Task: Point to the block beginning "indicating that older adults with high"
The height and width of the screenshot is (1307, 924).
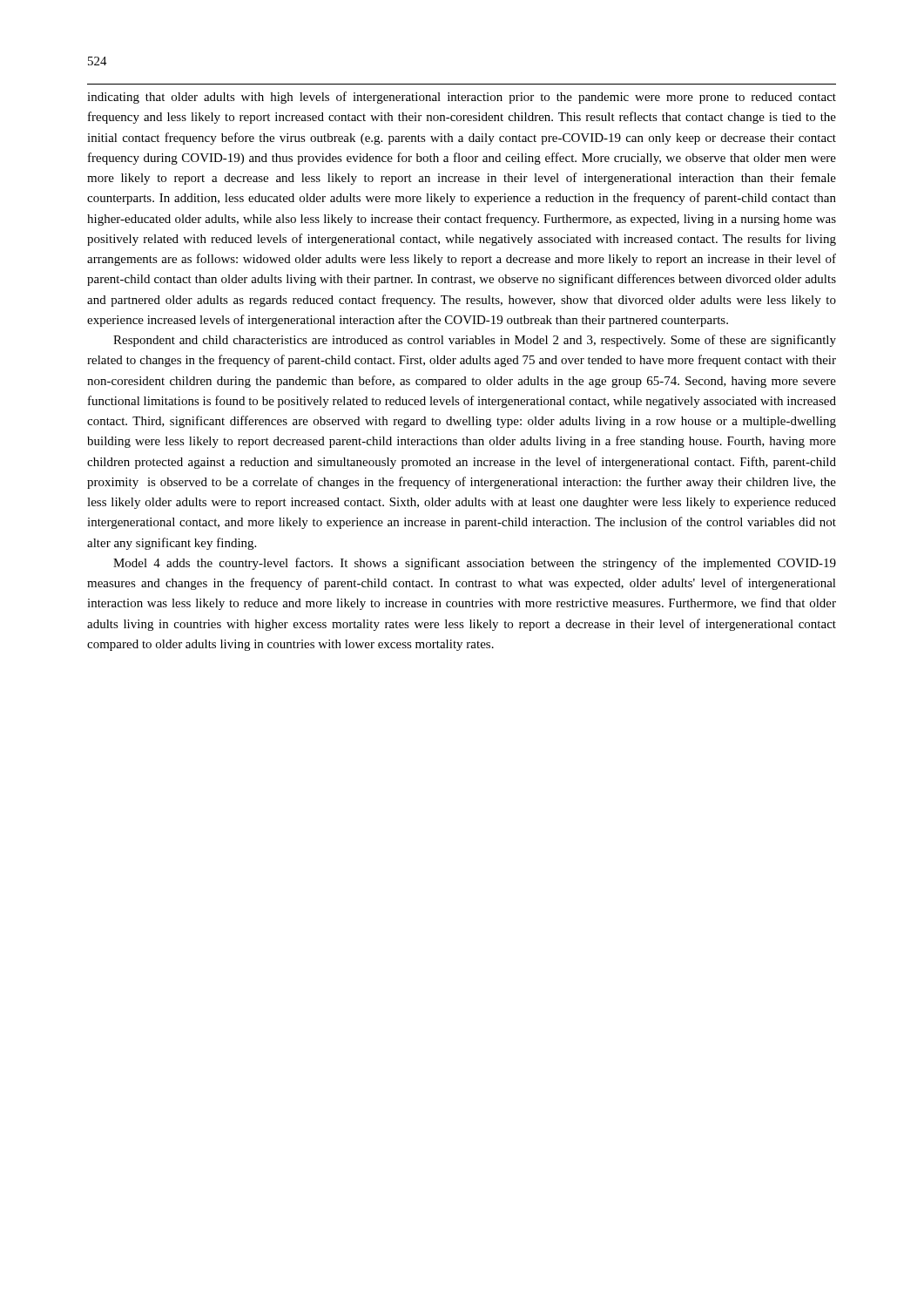Action: pyautogui.click(x=462, y=371)
